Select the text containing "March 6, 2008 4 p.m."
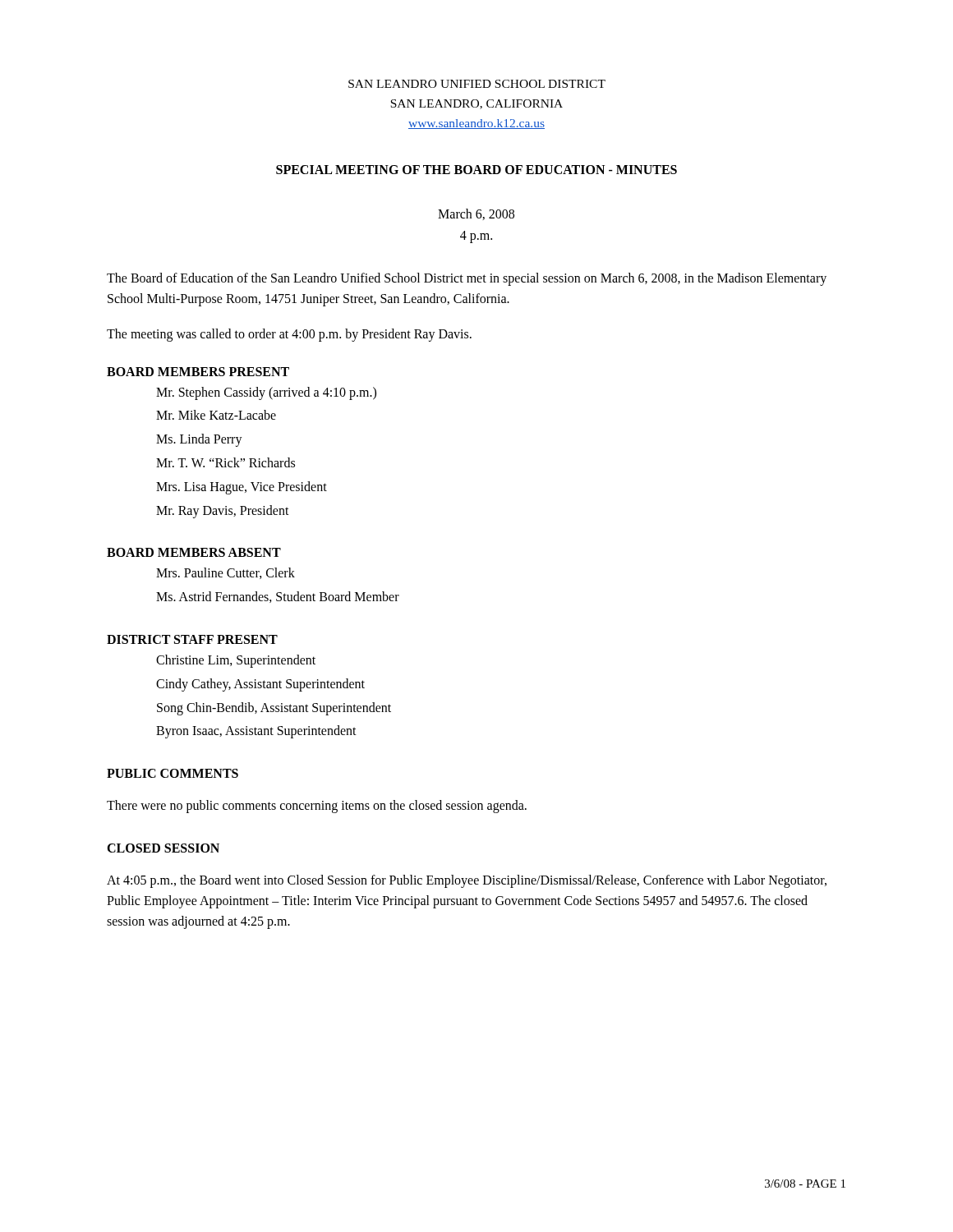Screen dimensions: 1232x953 tap(476, 224)
